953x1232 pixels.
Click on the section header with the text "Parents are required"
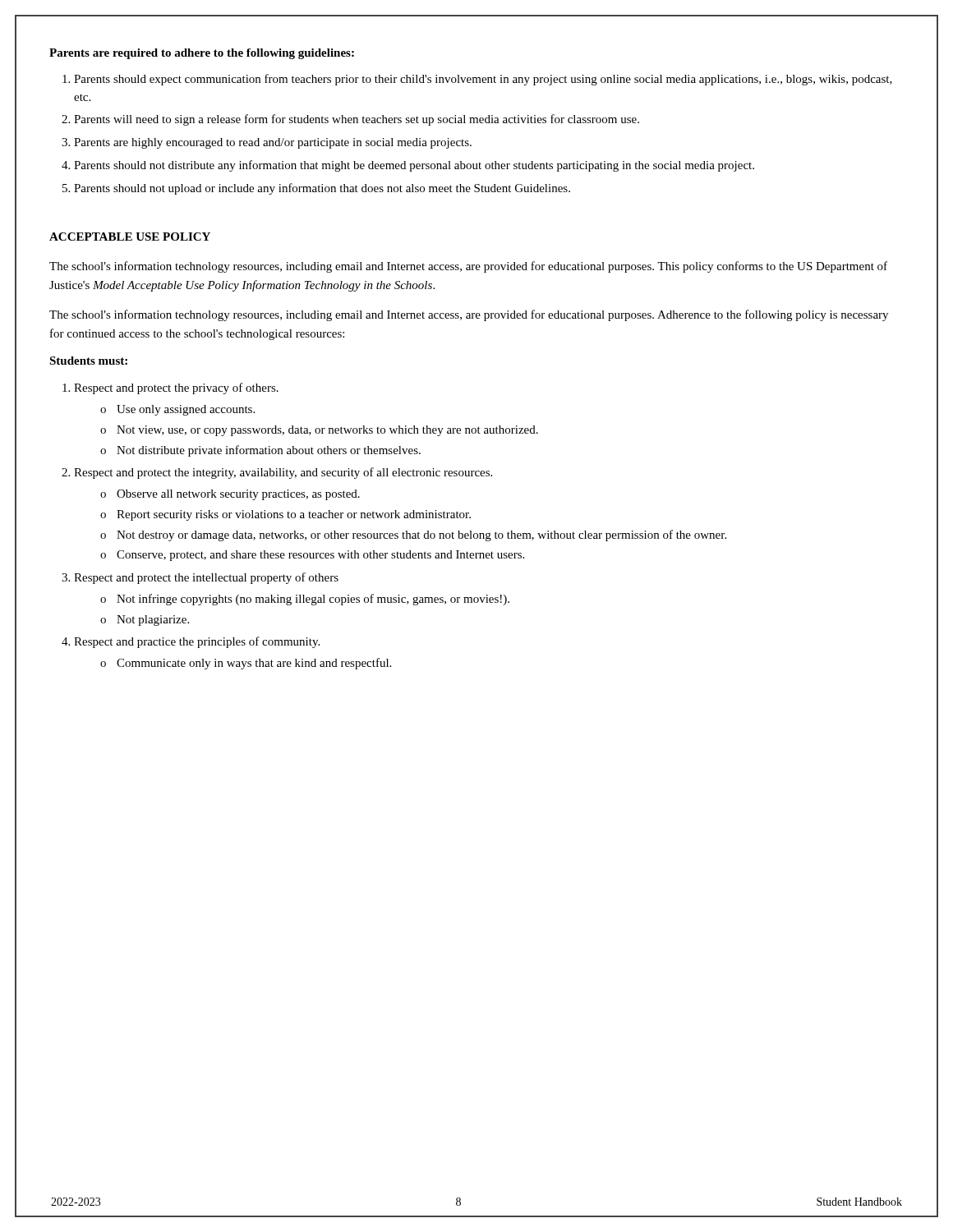pyautogui.click(x=202, y=53)
